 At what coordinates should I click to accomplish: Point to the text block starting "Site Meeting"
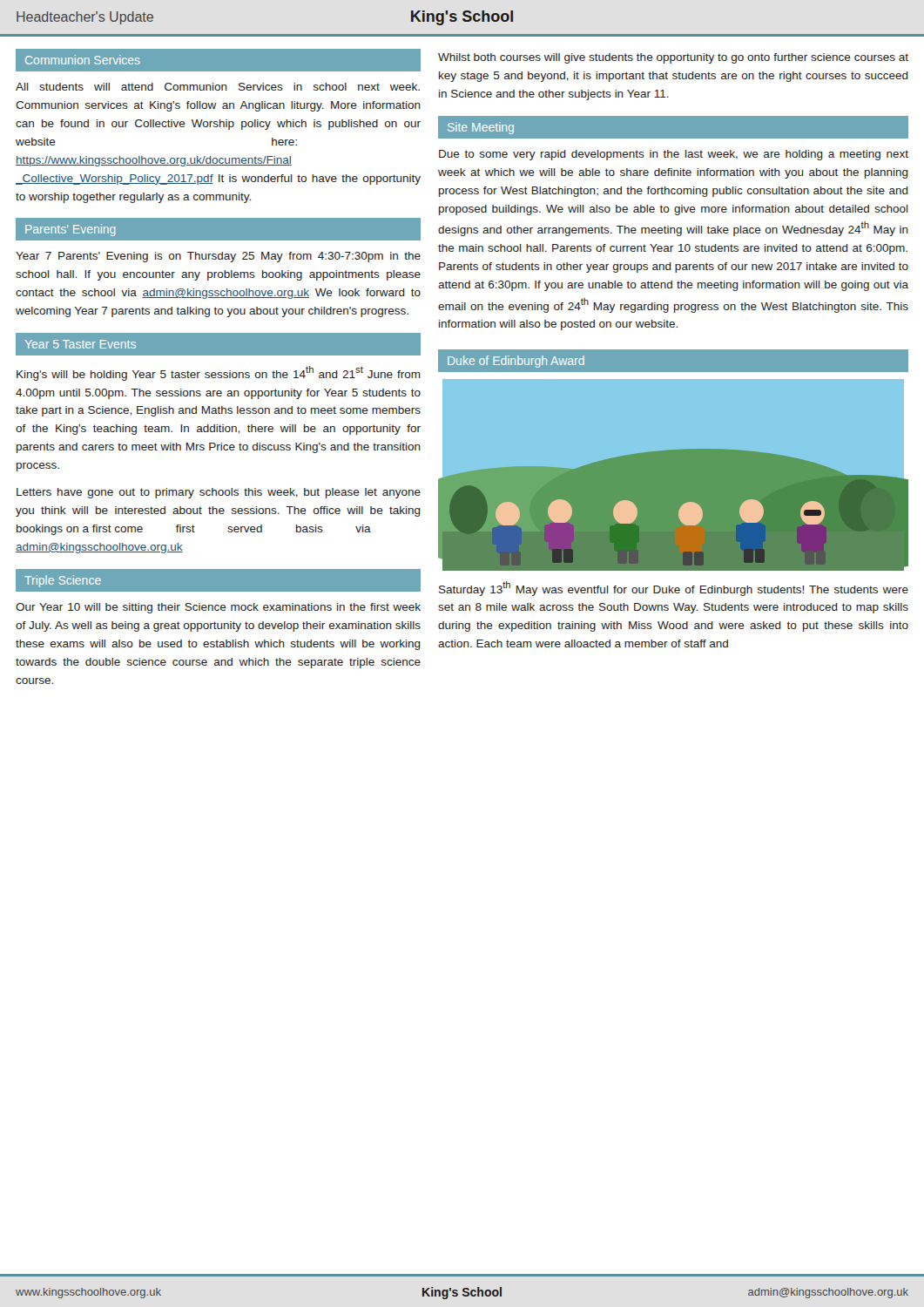click(481, 127)
